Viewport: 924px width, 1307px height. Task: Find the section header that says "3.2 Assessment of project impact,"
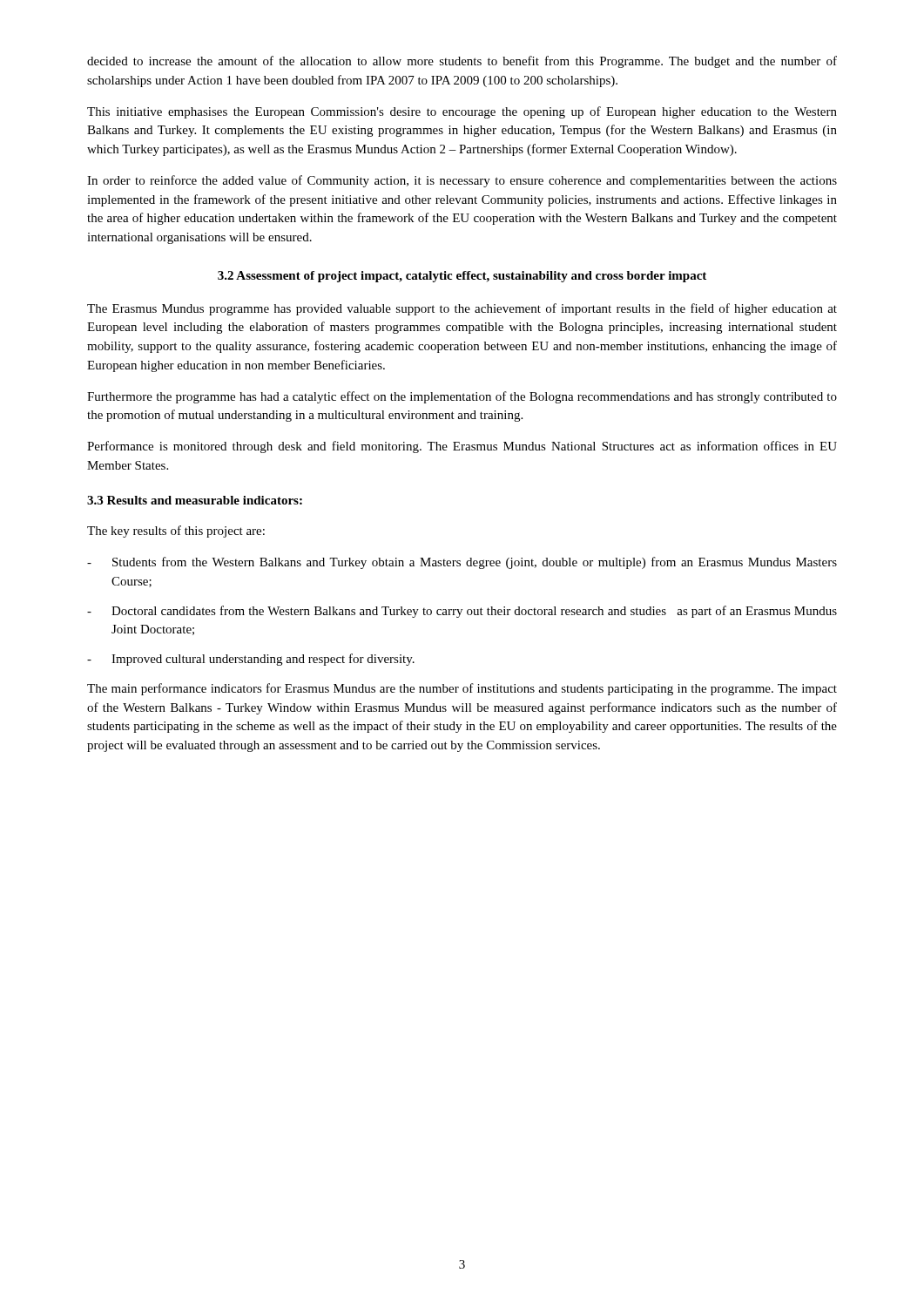click(x=462, y=276)
